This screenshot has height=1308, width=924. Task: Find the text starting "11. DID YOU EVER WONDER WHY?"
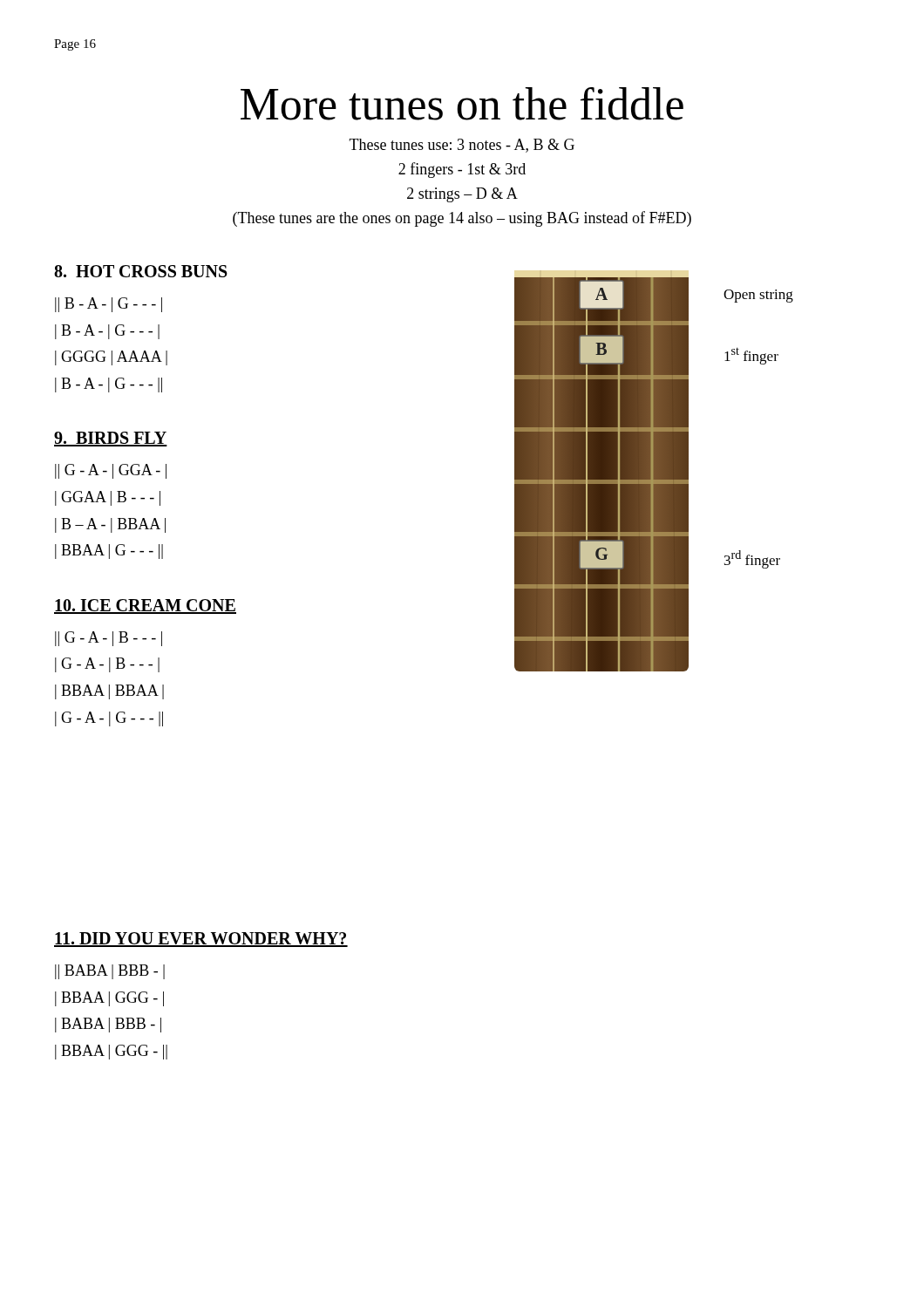[201, 938]
